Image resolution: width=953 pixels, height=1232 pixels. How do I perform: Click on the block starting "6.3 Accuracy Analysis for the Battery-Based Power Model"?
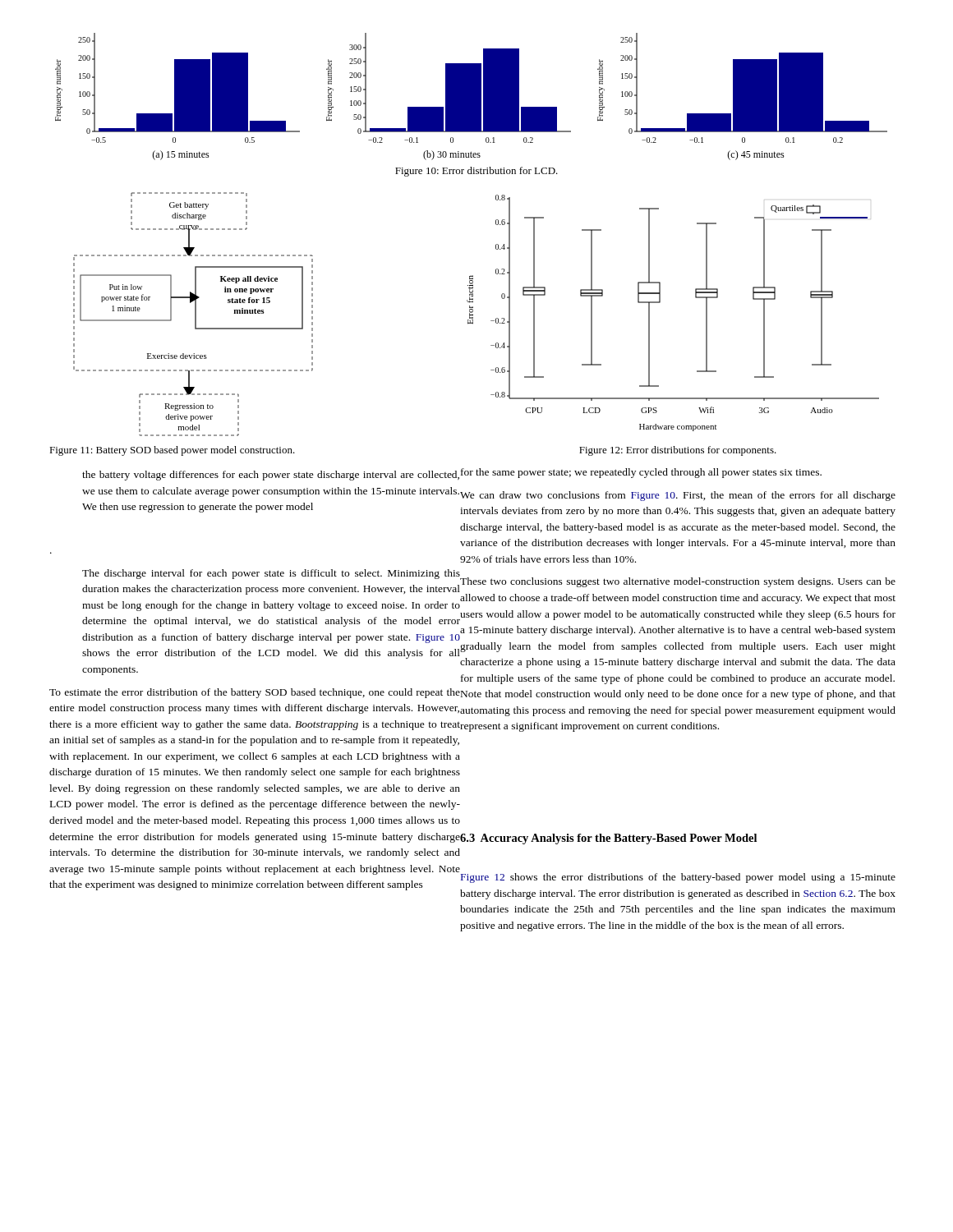[609, 838]
